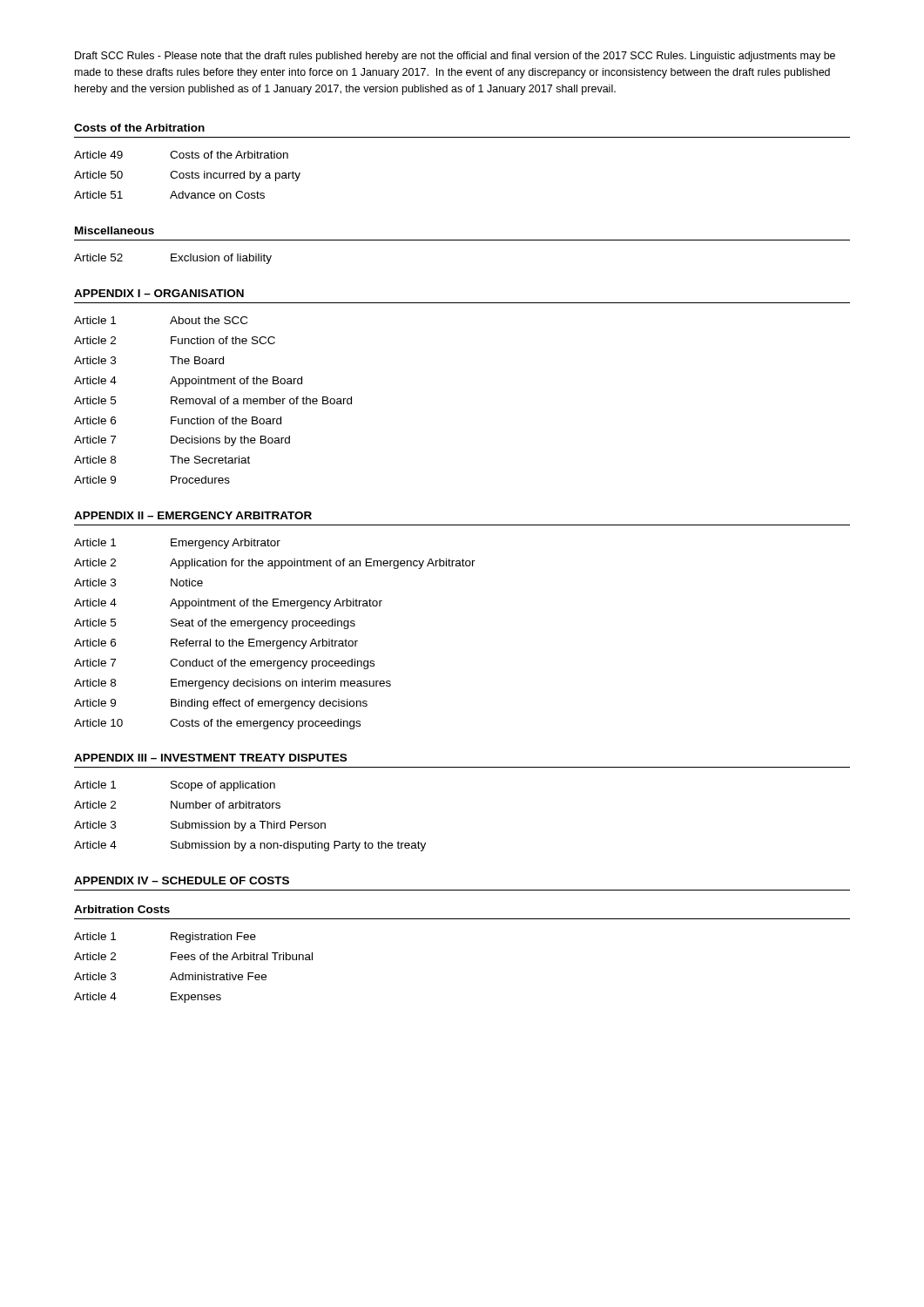Find the section header with the text "APPENDIX IV – SCHEDULE"

(x=182, y=881)
